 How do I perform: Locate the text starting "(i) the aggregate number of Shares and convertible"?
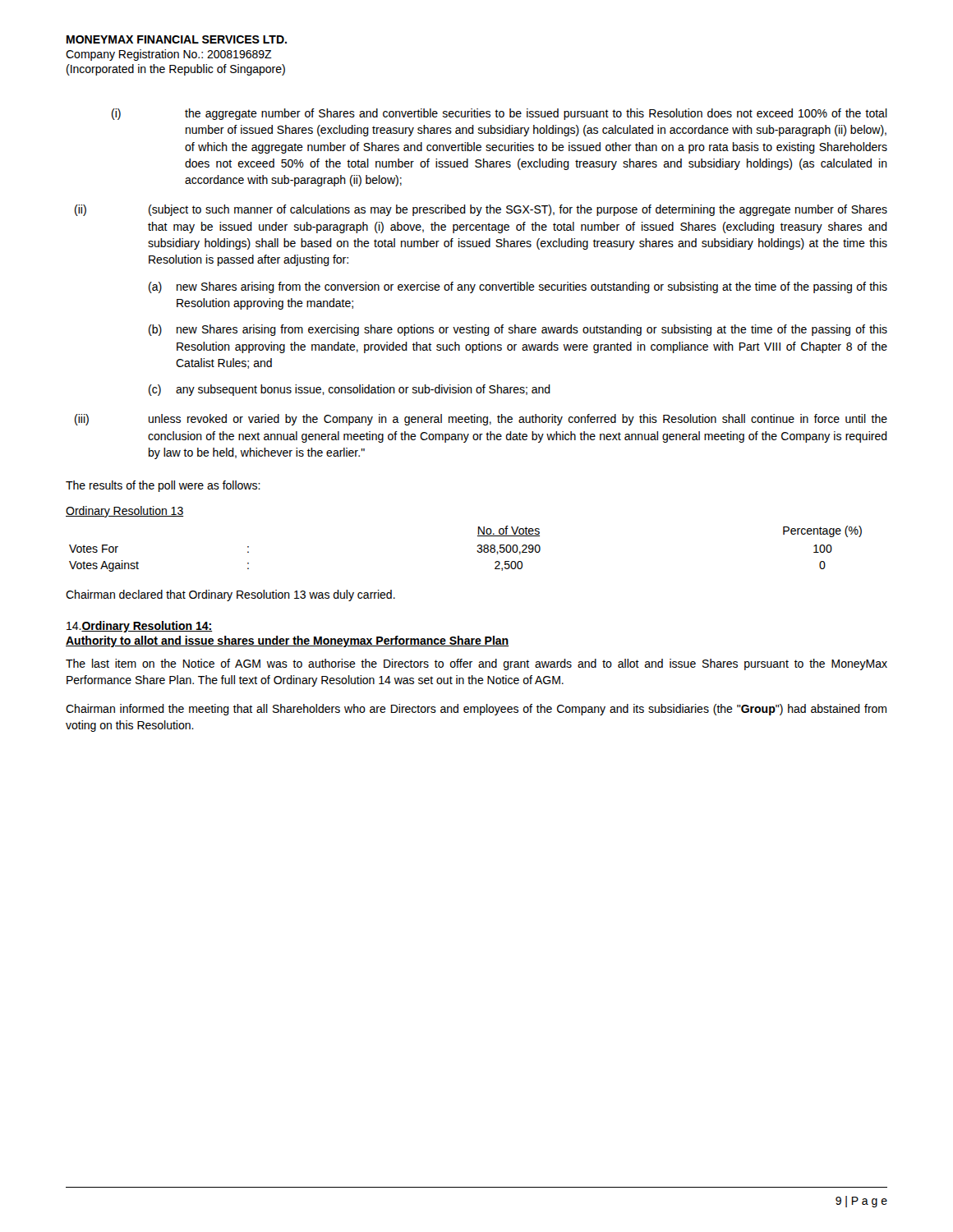476,147
